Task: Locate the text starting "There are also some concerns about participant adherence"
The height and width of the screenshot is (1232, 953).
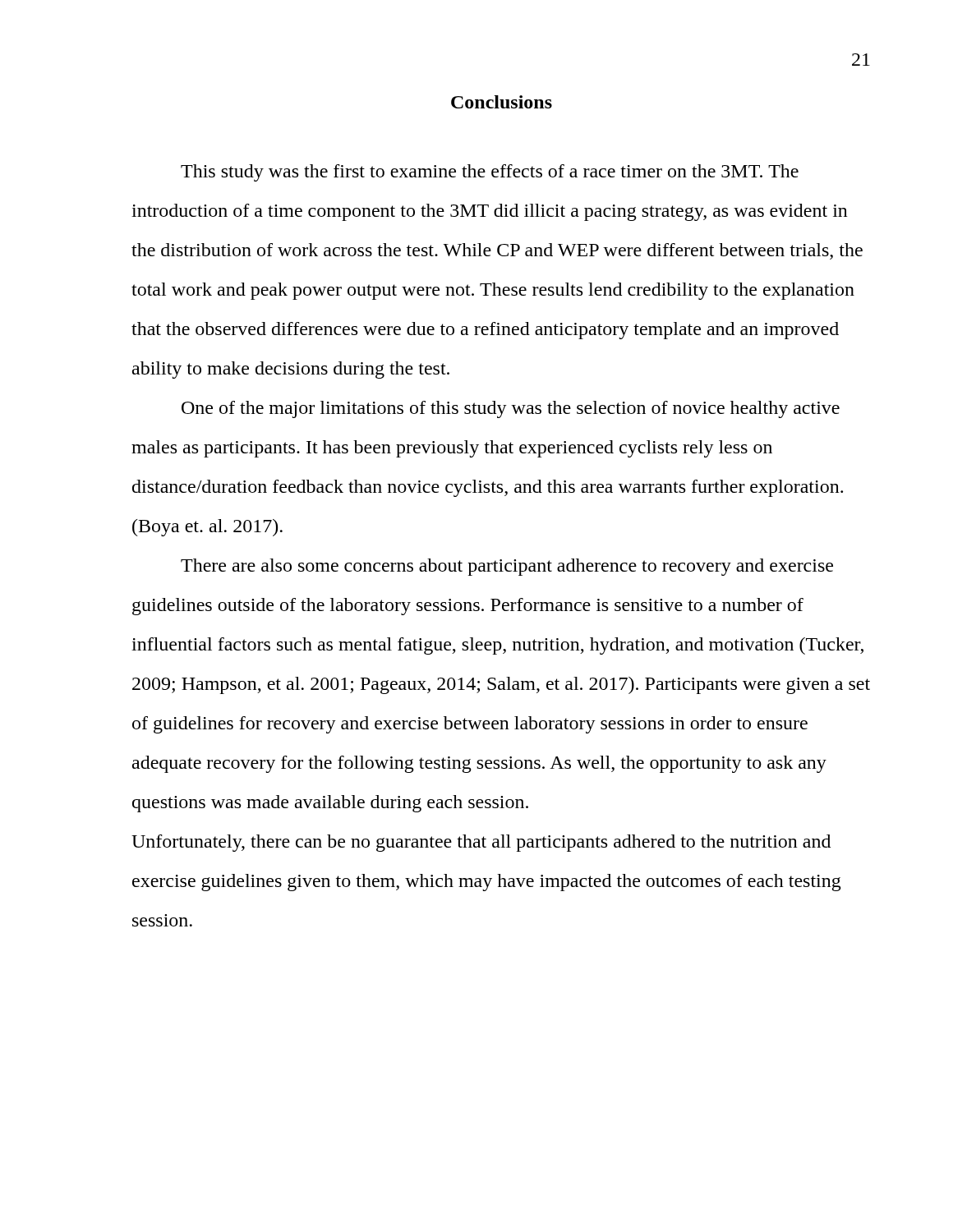Action: point(507,567)
